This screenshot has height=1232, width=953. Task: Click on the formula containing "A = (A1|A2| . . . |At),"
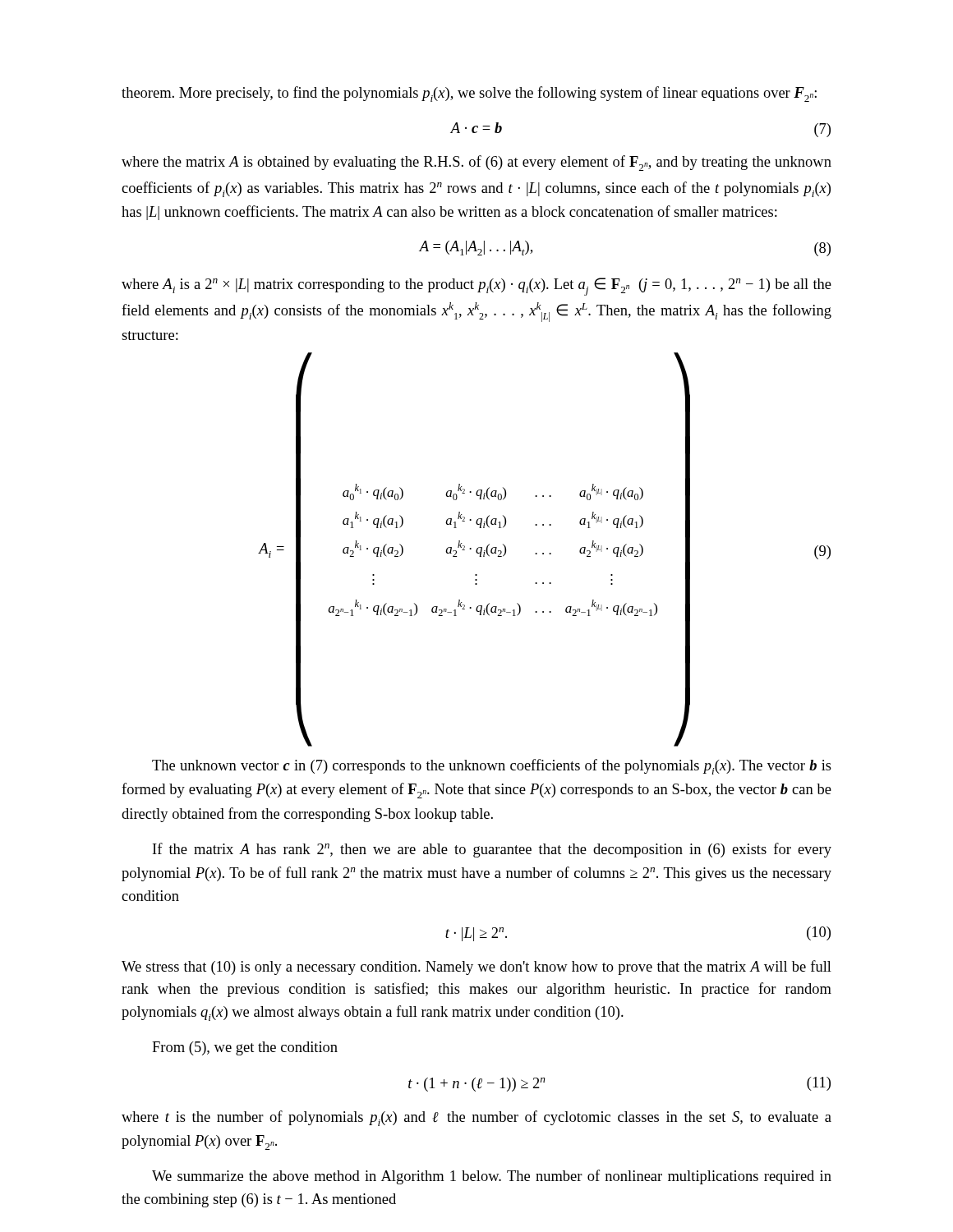tap(476, 248)
